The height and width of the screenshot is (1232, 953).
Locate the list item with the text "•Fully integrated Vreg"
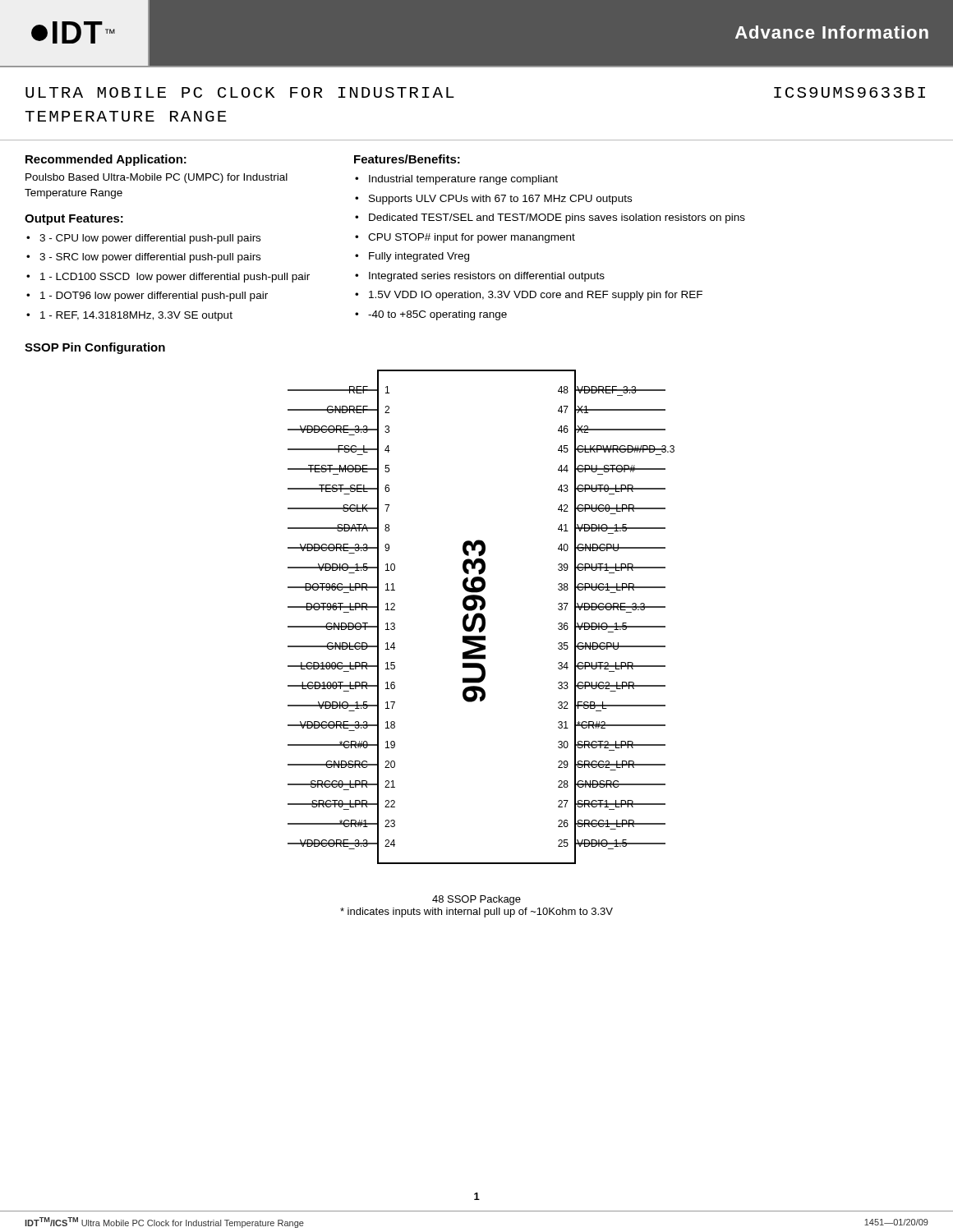[x=412, y=256]
